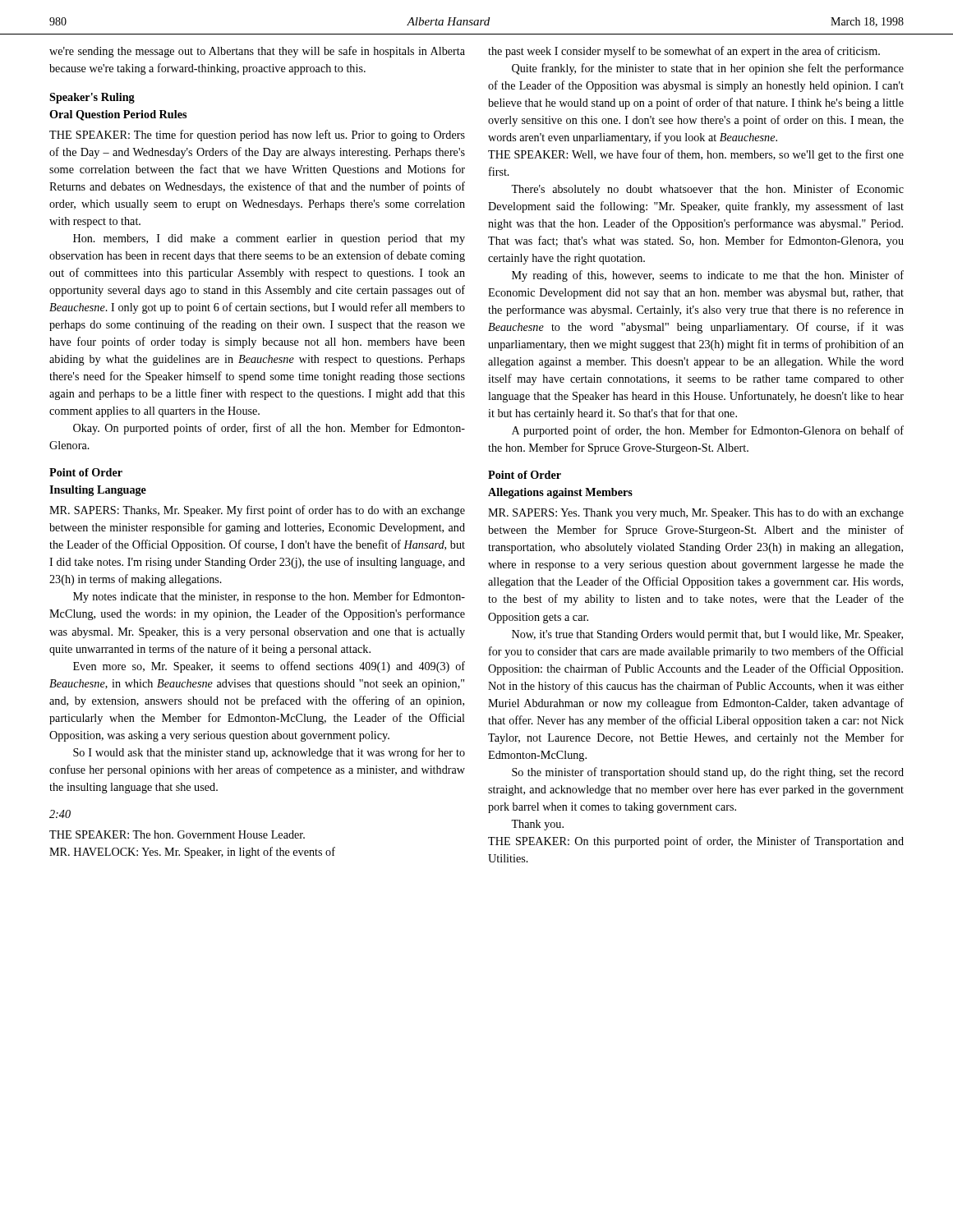Click on the text block starting "THE SPEAKER: On this"
Screen dimensions: 1232x953
[x=696, y=850]
